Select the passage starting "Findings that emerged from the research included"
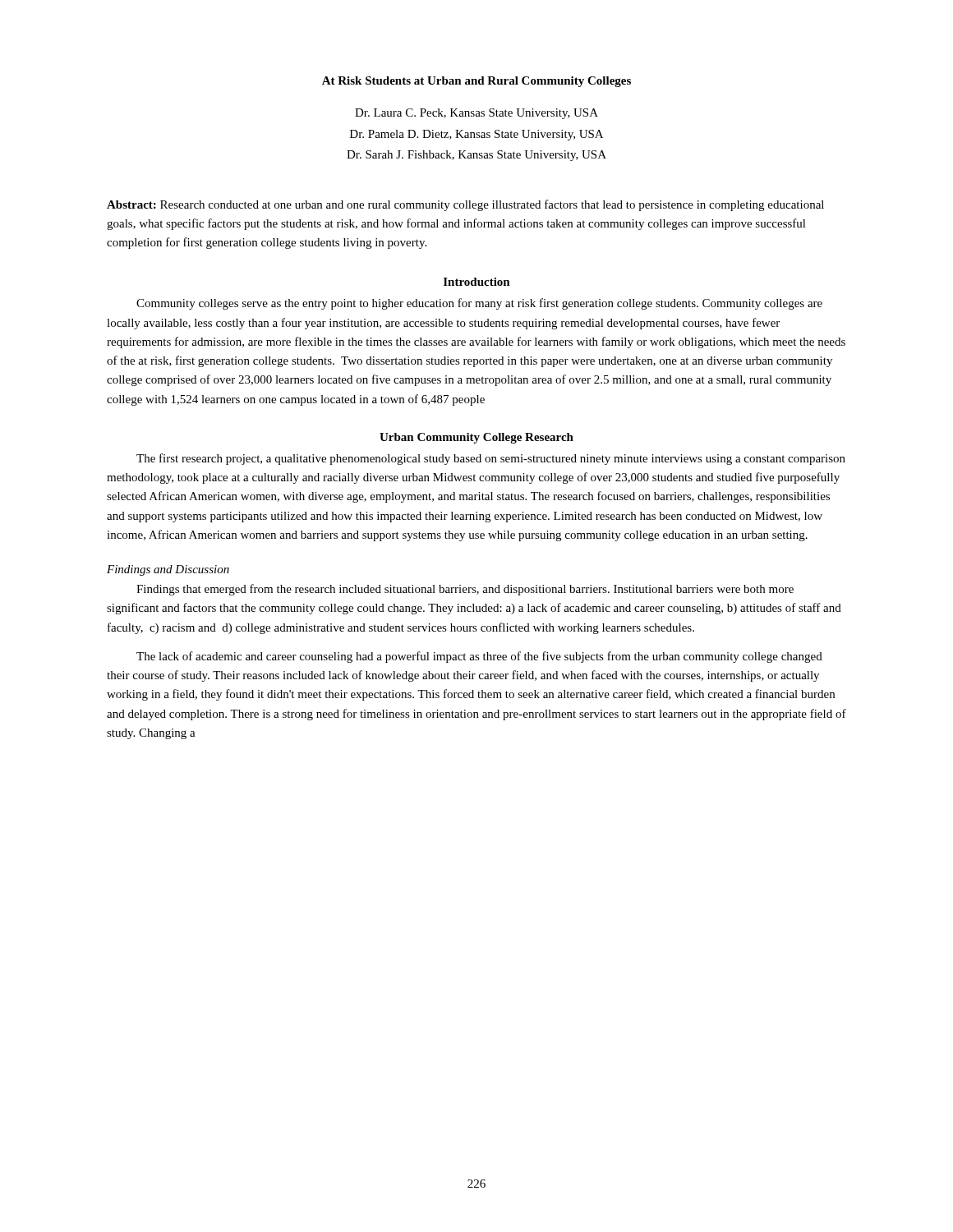Viewport: 953px width, 1232px height. coord(474,608)
